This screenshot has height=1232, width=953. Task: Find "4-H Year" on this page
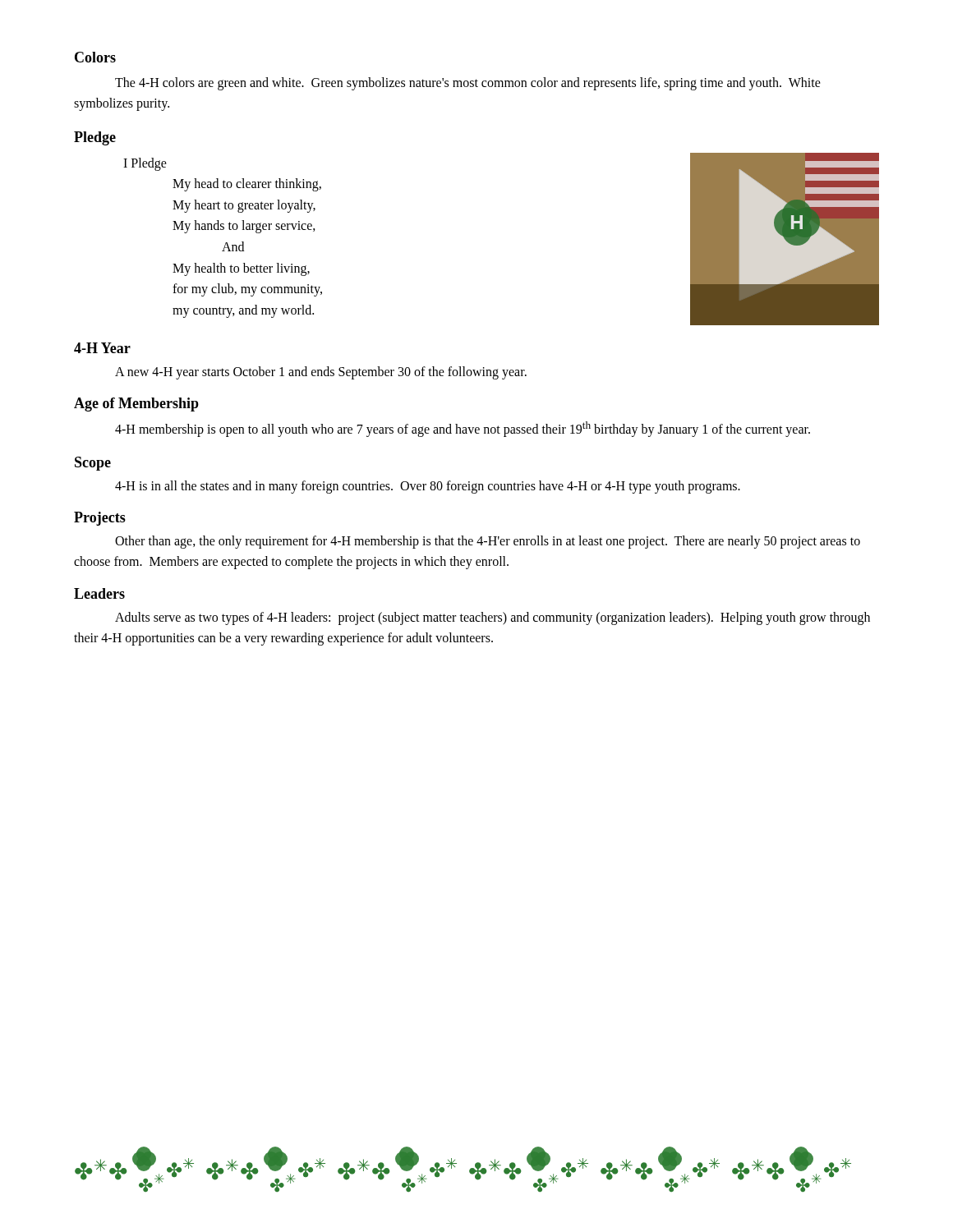102,348
